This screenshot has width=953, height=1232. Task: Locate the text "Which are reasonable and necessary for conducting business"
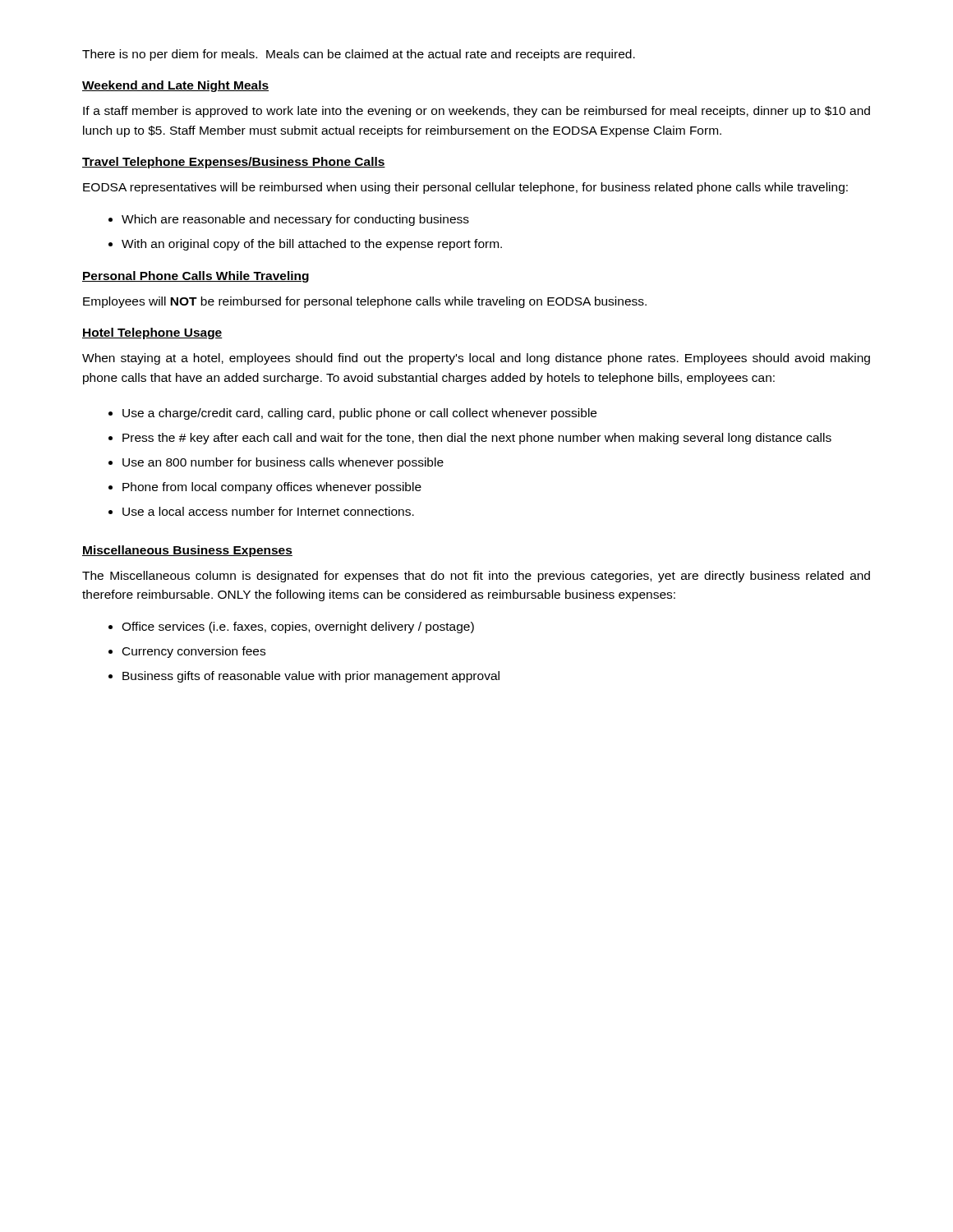[x=295, y=219]
